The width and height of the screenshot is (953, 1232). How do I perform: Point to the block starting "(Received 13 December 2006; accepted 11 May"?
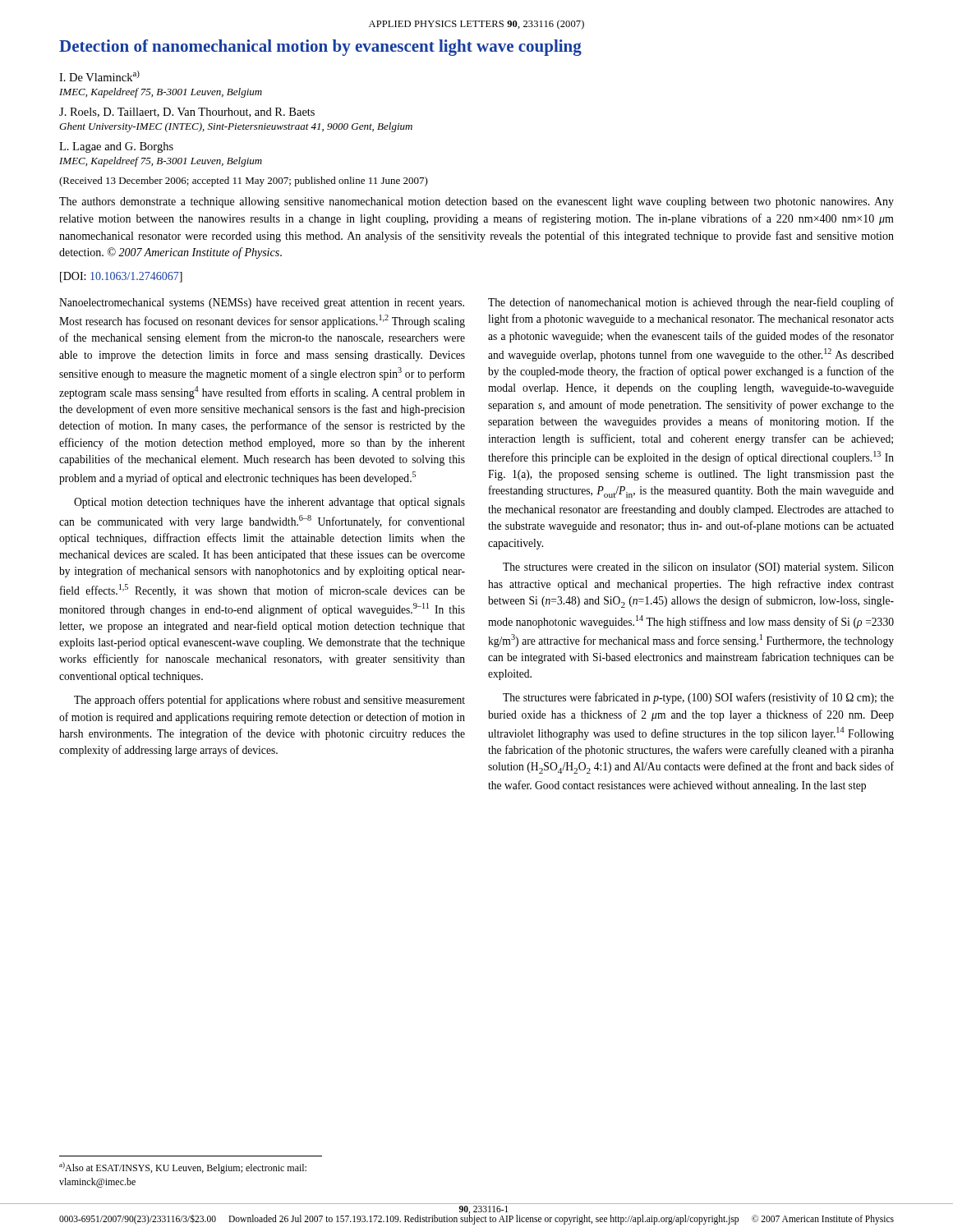[244, 180]
